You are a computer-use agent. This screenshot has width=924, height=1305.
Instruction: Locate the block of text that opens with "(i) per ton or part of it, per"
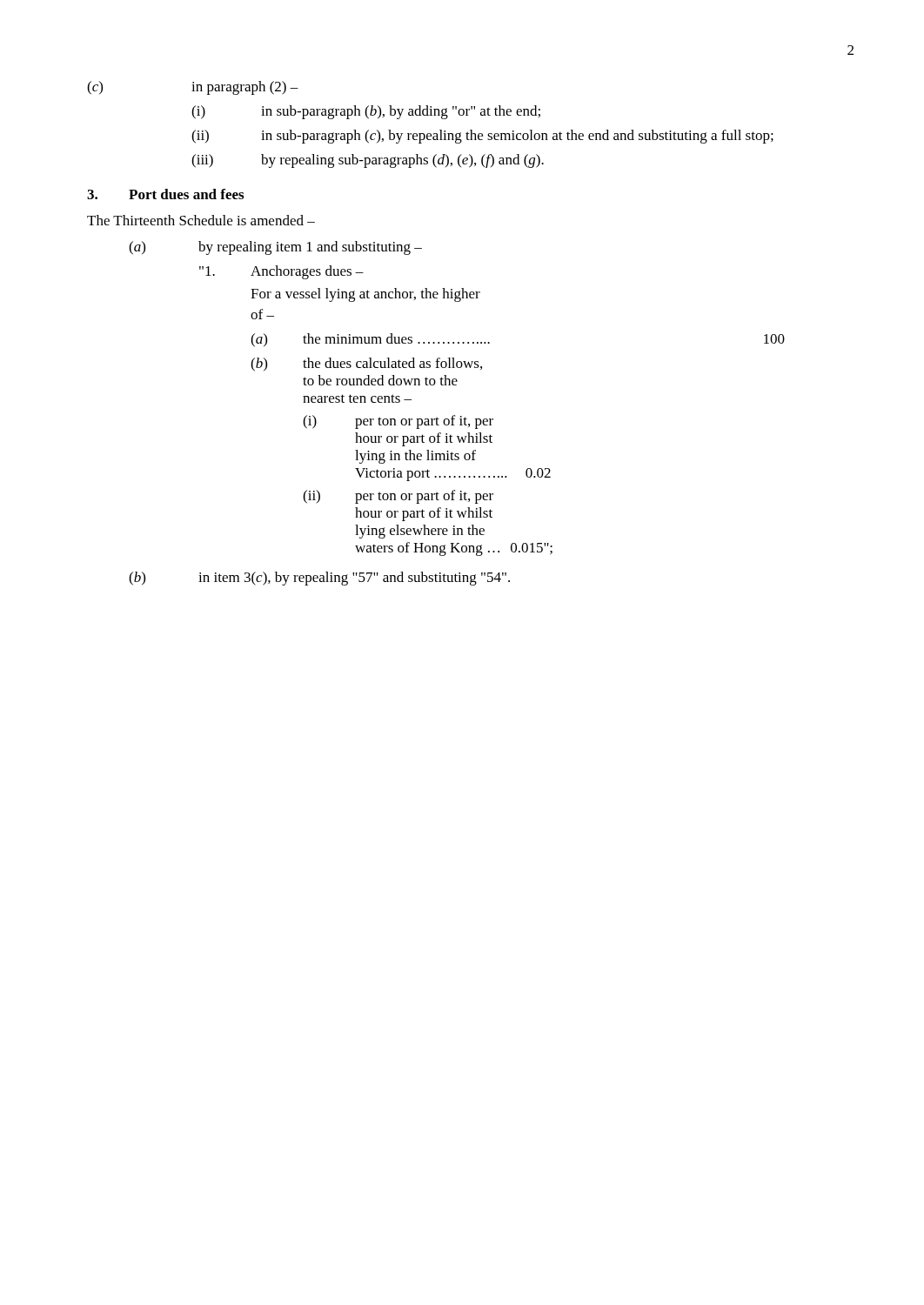[x=427, y=447]
